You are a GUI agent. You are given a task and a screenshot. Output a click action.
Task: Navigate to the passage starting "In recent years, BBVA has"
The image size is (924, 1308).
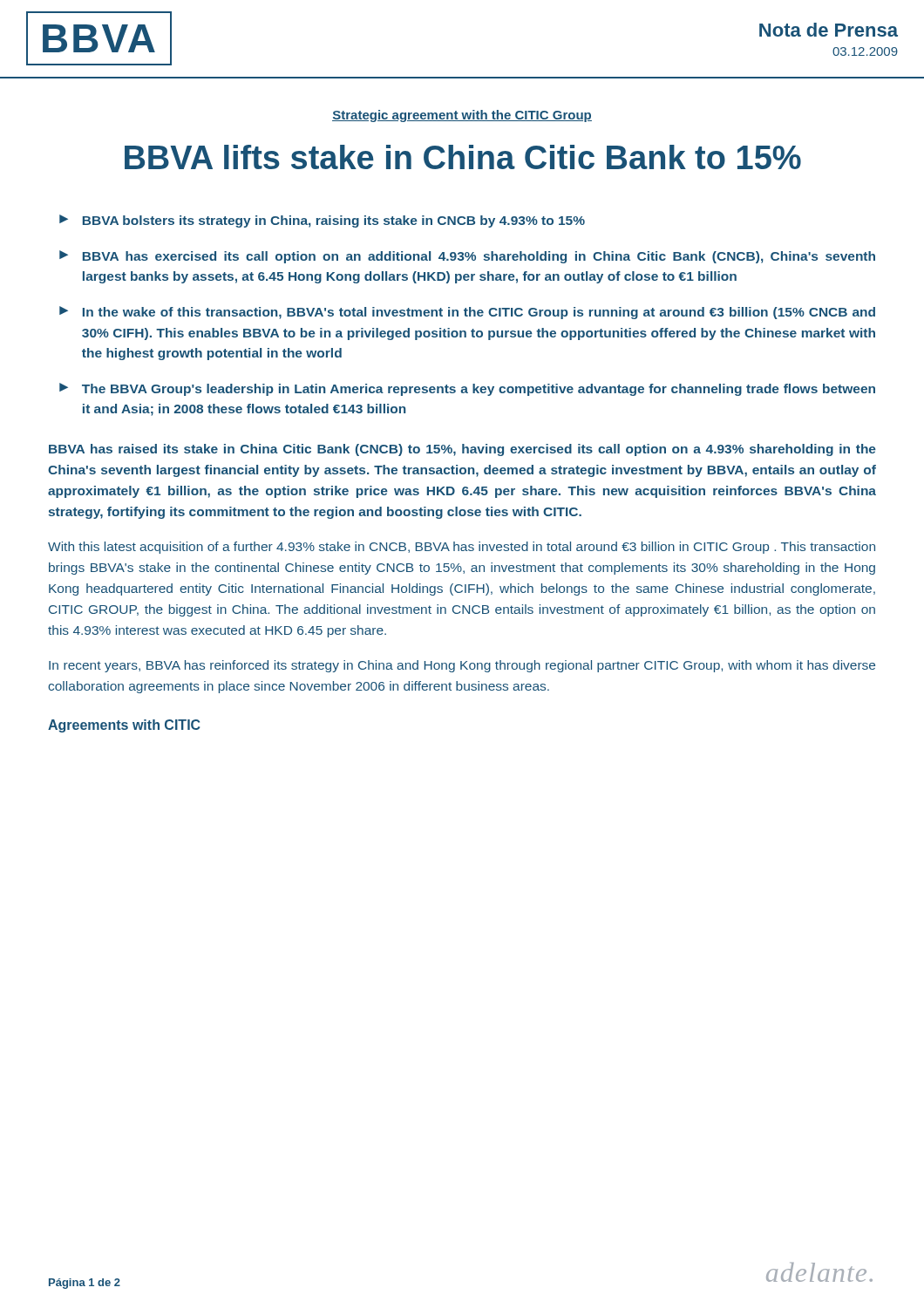(x=462, y=675)
